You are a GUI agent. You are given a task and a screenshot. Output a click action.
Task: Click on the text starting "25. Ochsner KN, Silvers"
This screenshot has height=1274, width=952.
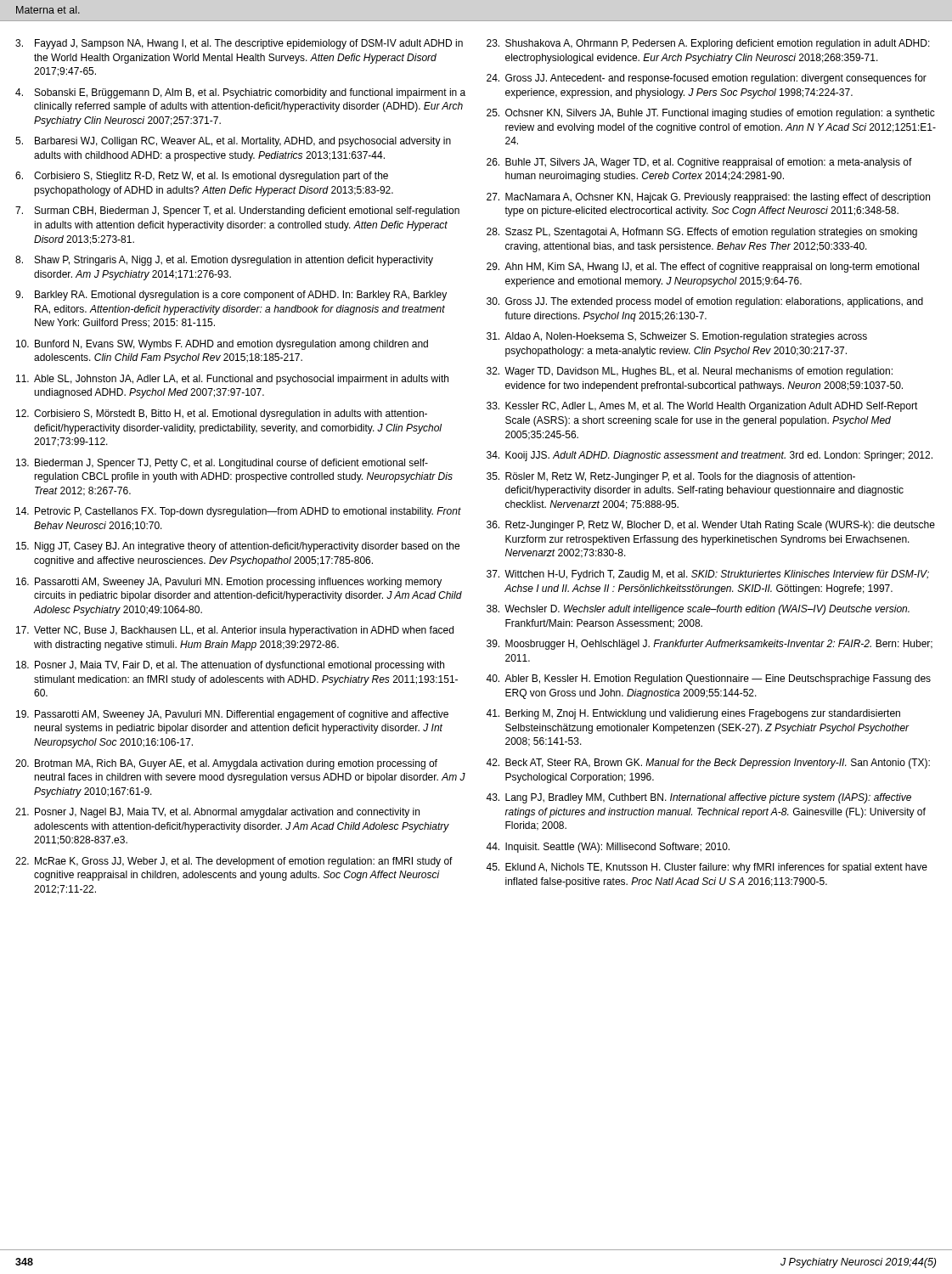(711, 127)
